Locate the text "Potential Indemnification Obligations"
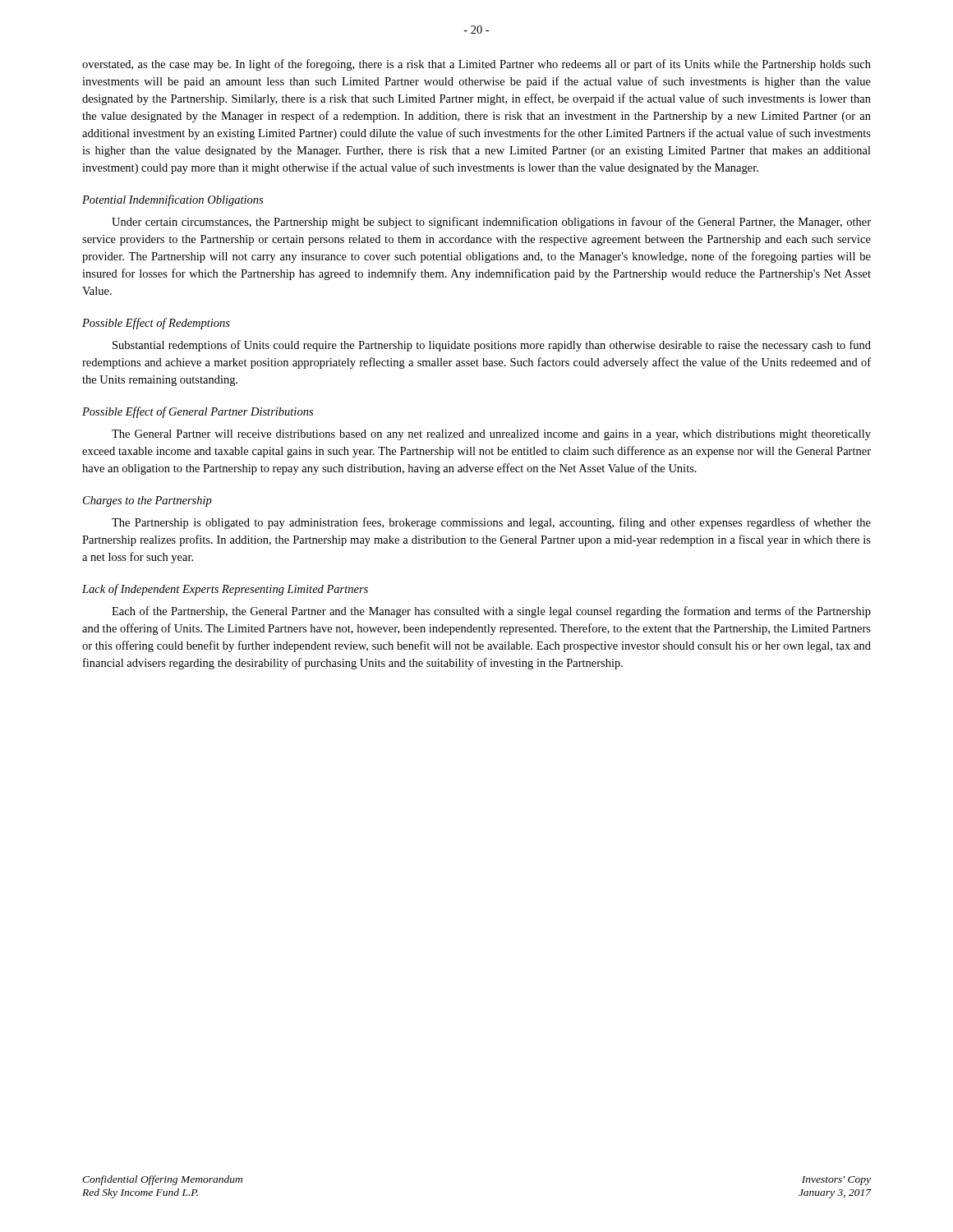Screen dimensions: 1232x953 tap(173, 200)
